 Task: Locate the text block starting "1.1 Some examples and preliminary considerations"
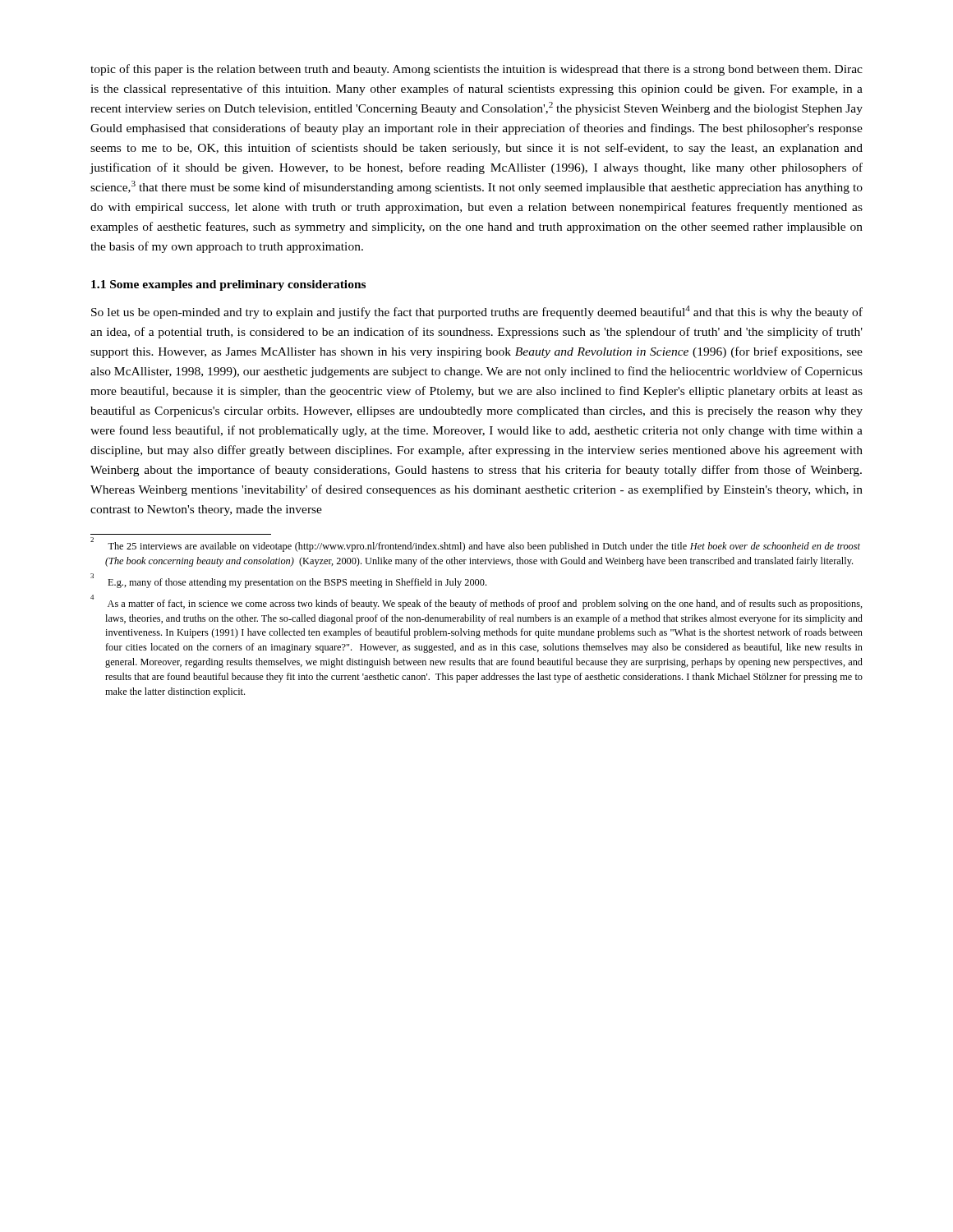[x=228, y=284]
